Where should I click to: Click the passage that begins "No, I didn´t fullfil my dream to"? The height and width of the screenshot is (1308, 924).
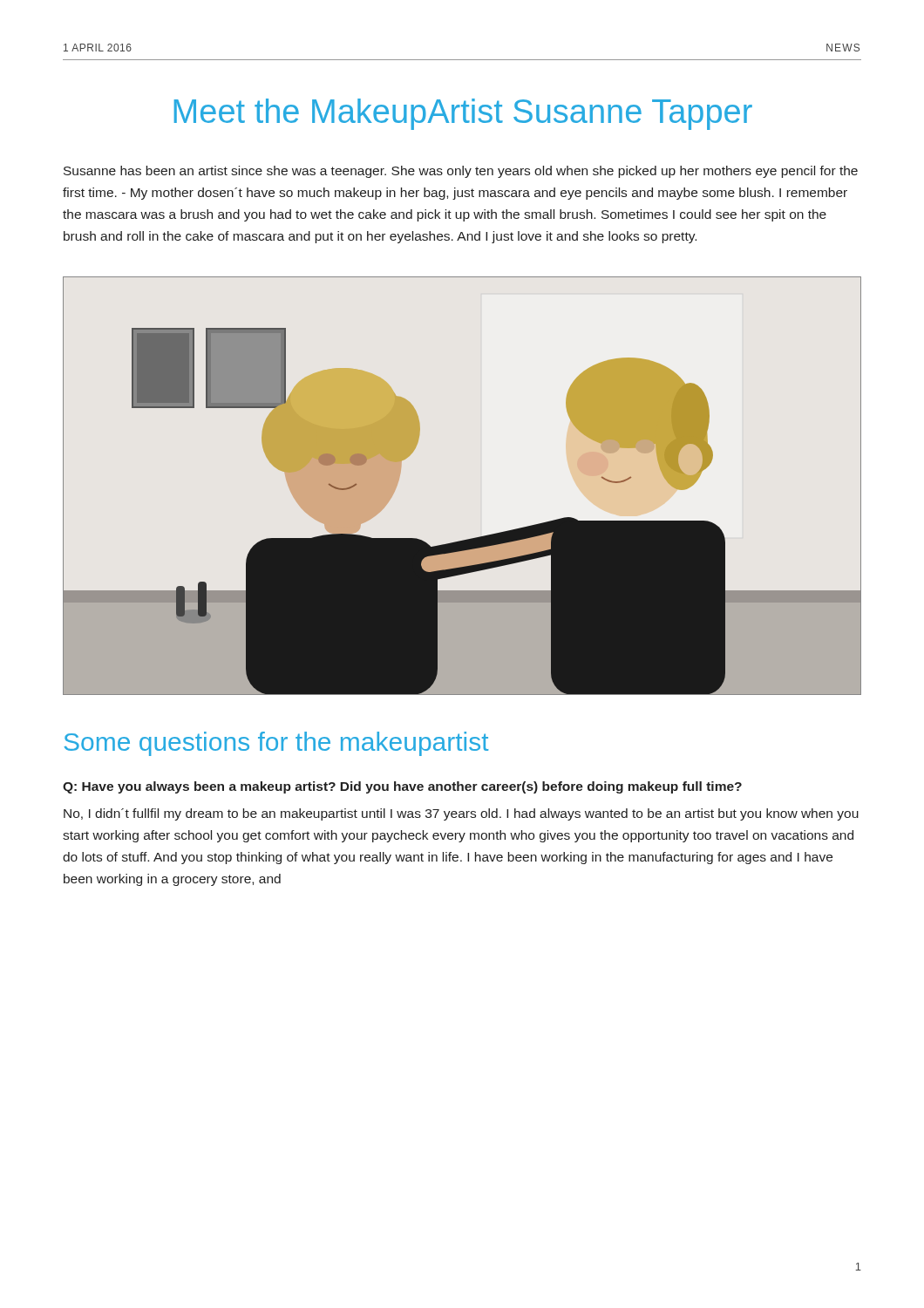coord(461,846)
